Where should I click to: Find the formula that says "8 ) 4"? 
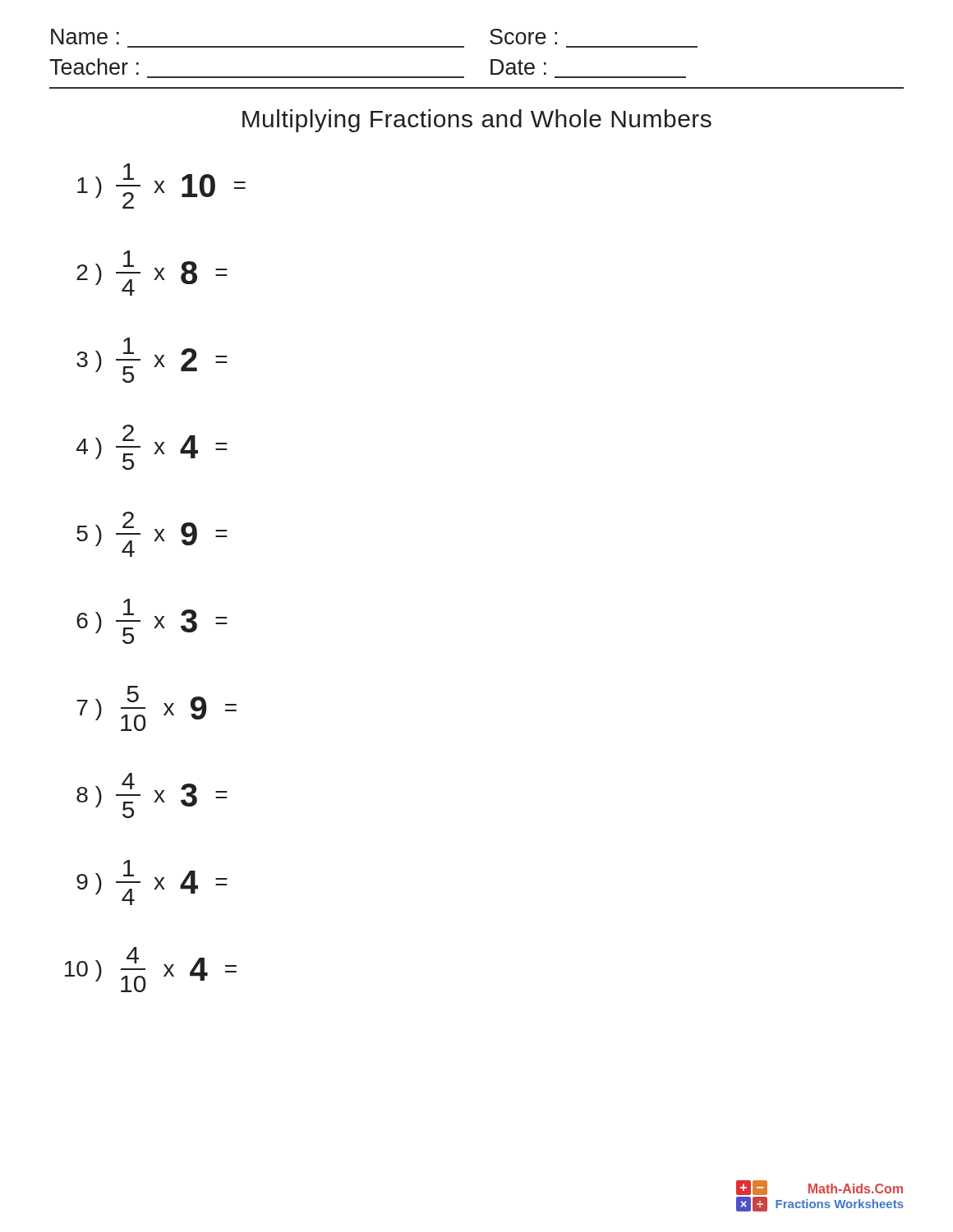click(139, 795)
